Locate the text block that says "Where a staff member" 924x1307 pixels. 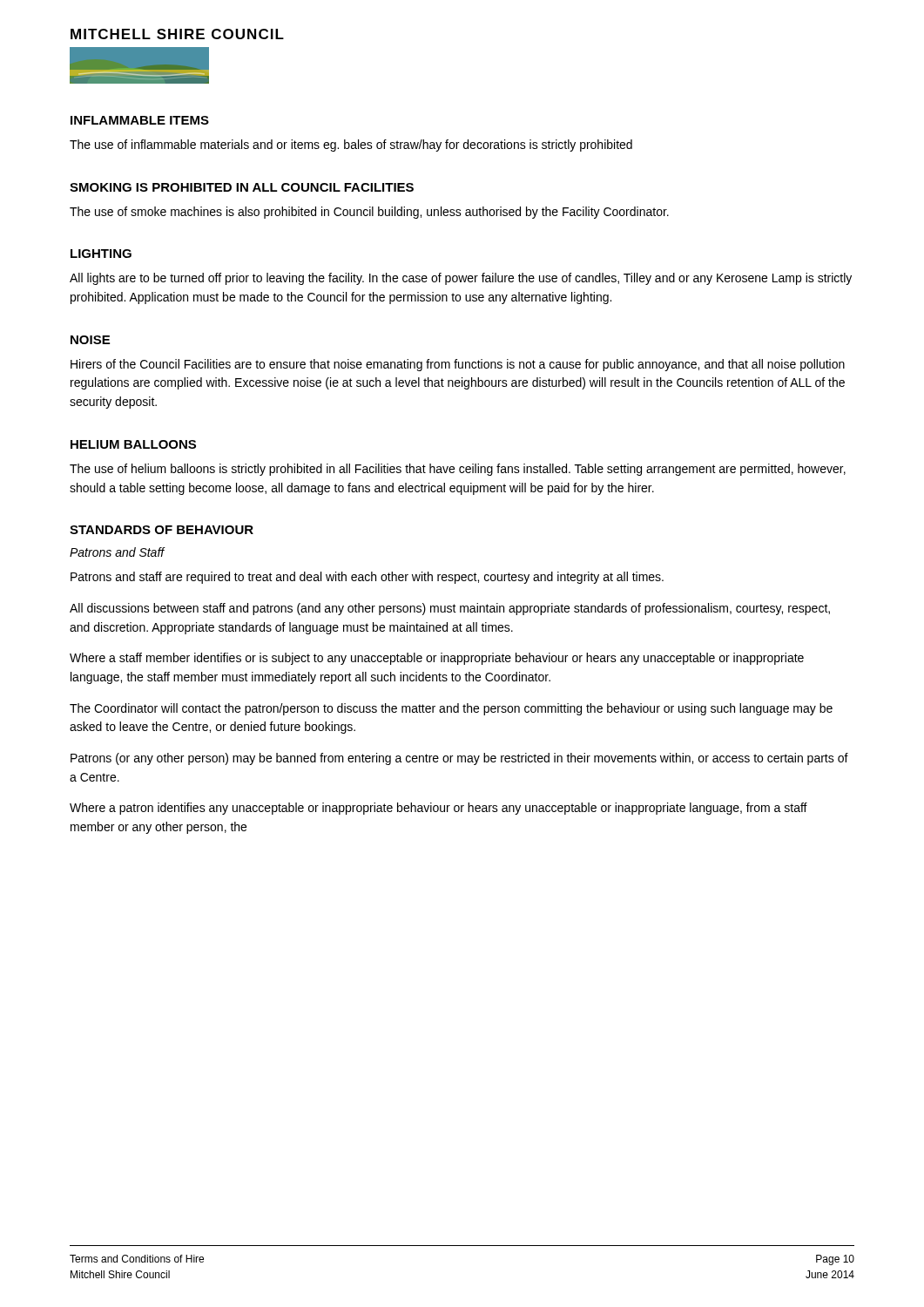pos(437,668)
